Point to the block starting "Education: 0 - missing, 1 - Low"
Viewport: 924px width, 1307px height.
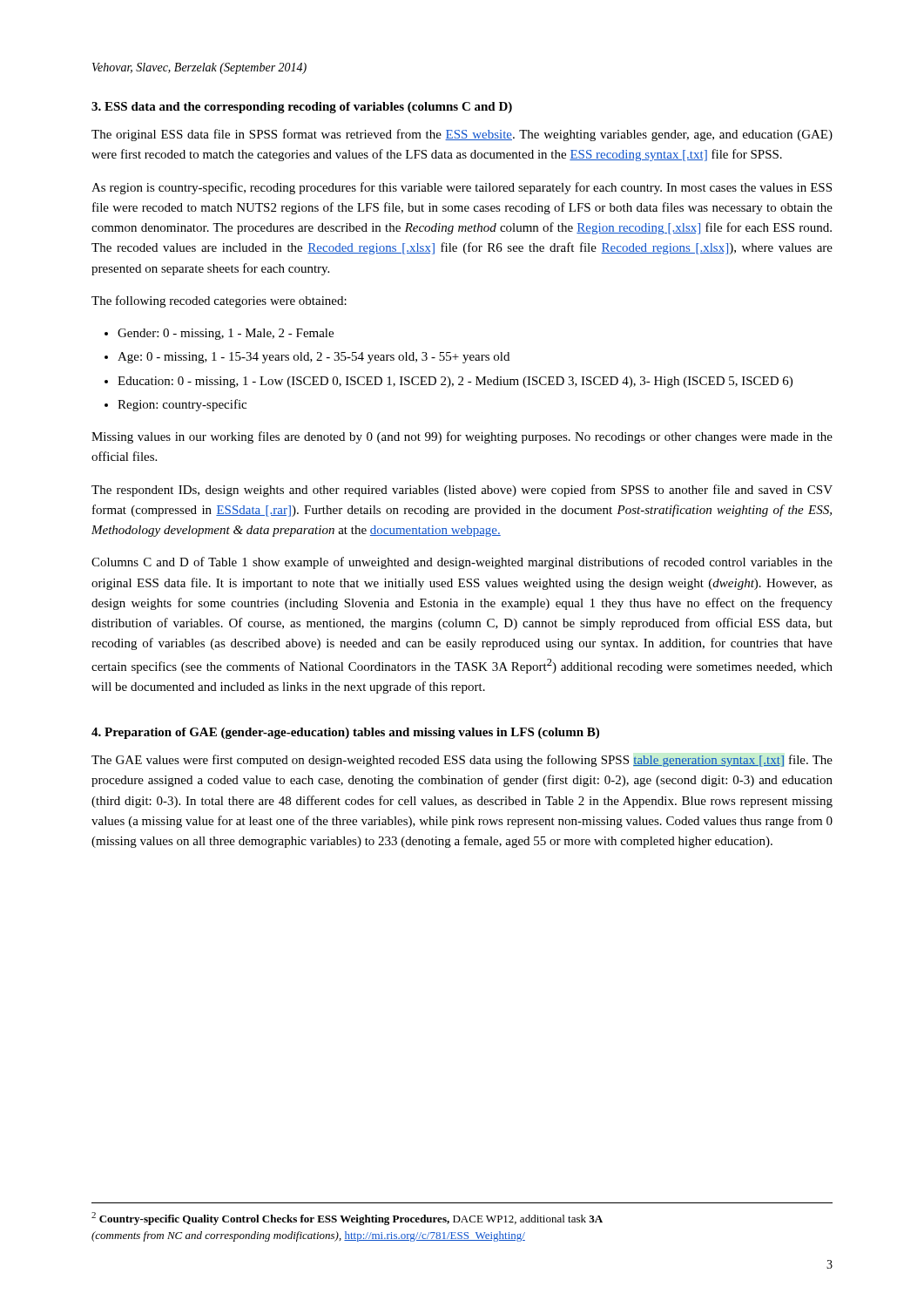[455, 380]
